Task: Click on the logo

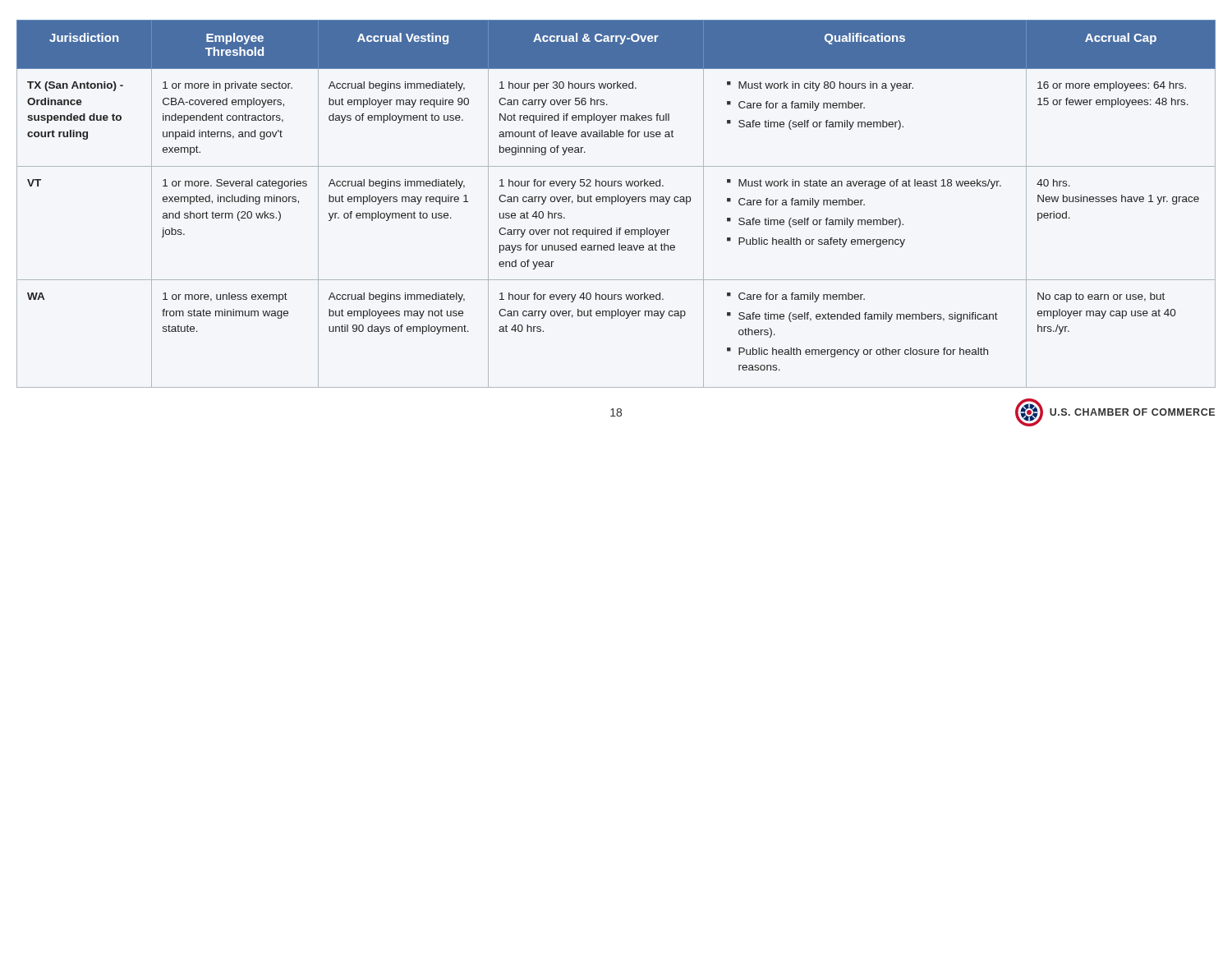Action: [1115, 412]
